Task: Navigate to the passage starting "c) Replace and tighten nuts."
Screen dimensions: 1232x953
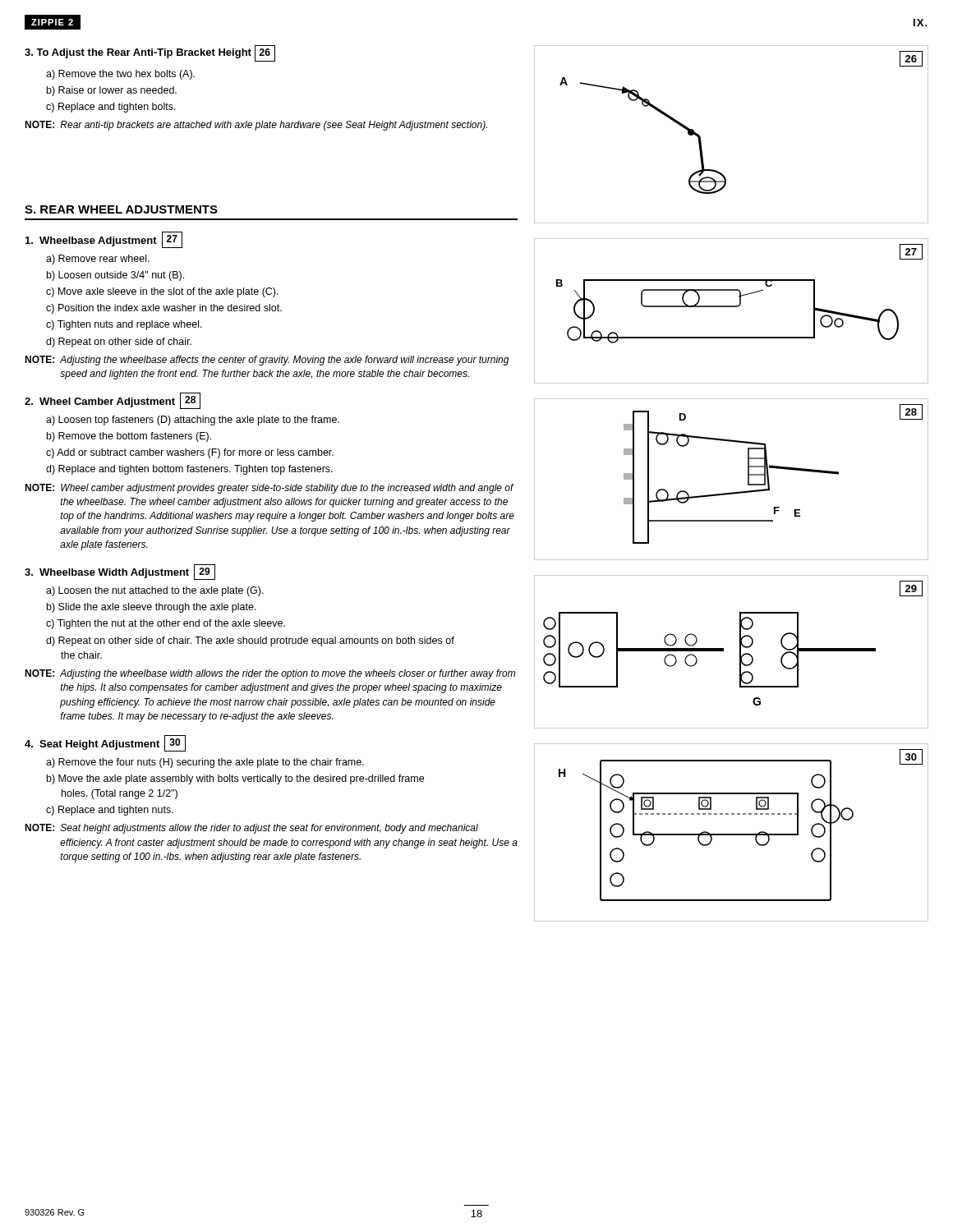Action: (x=110, y=810)
